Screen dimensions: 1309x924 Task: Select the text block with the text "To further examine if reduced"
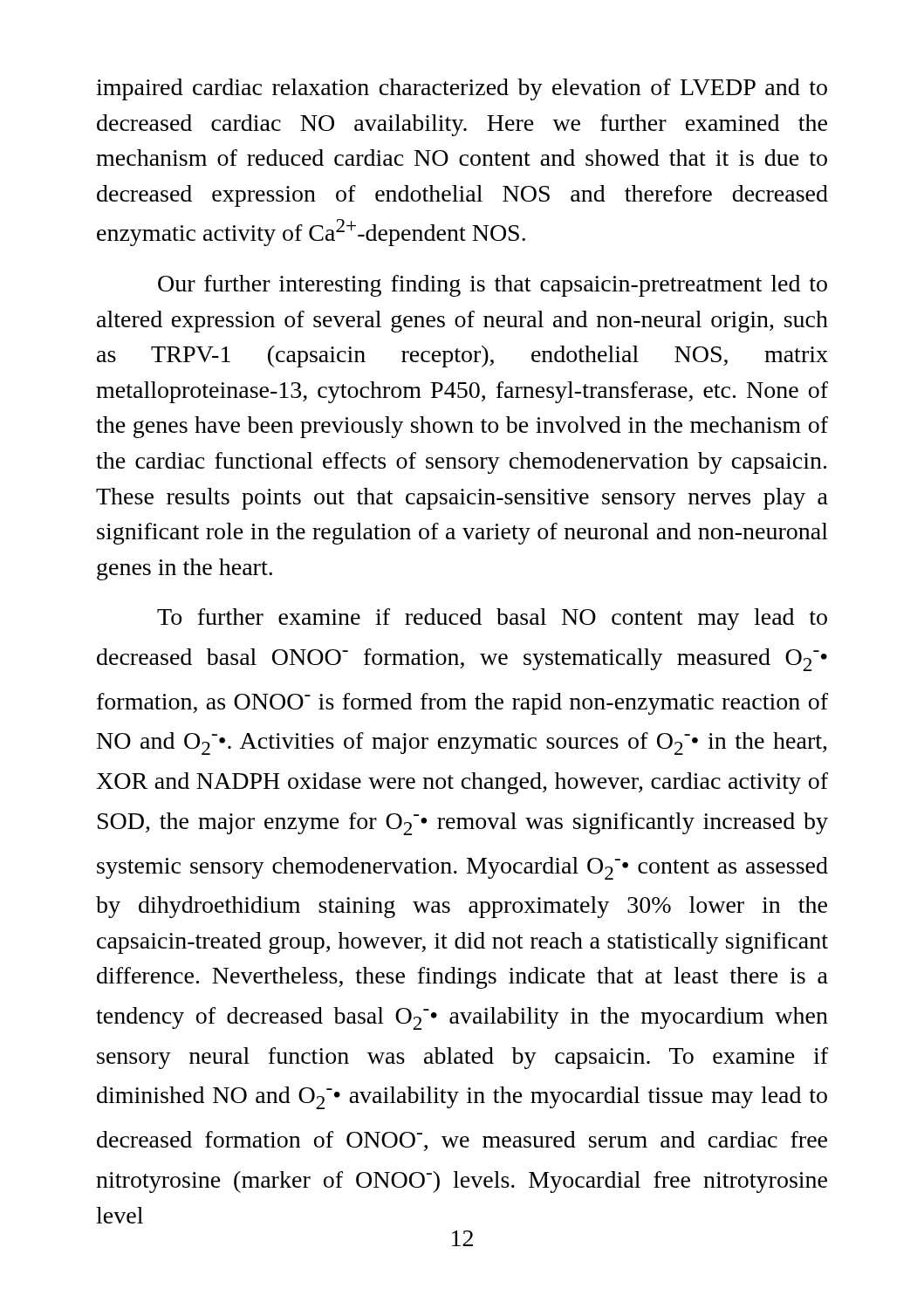462,916
